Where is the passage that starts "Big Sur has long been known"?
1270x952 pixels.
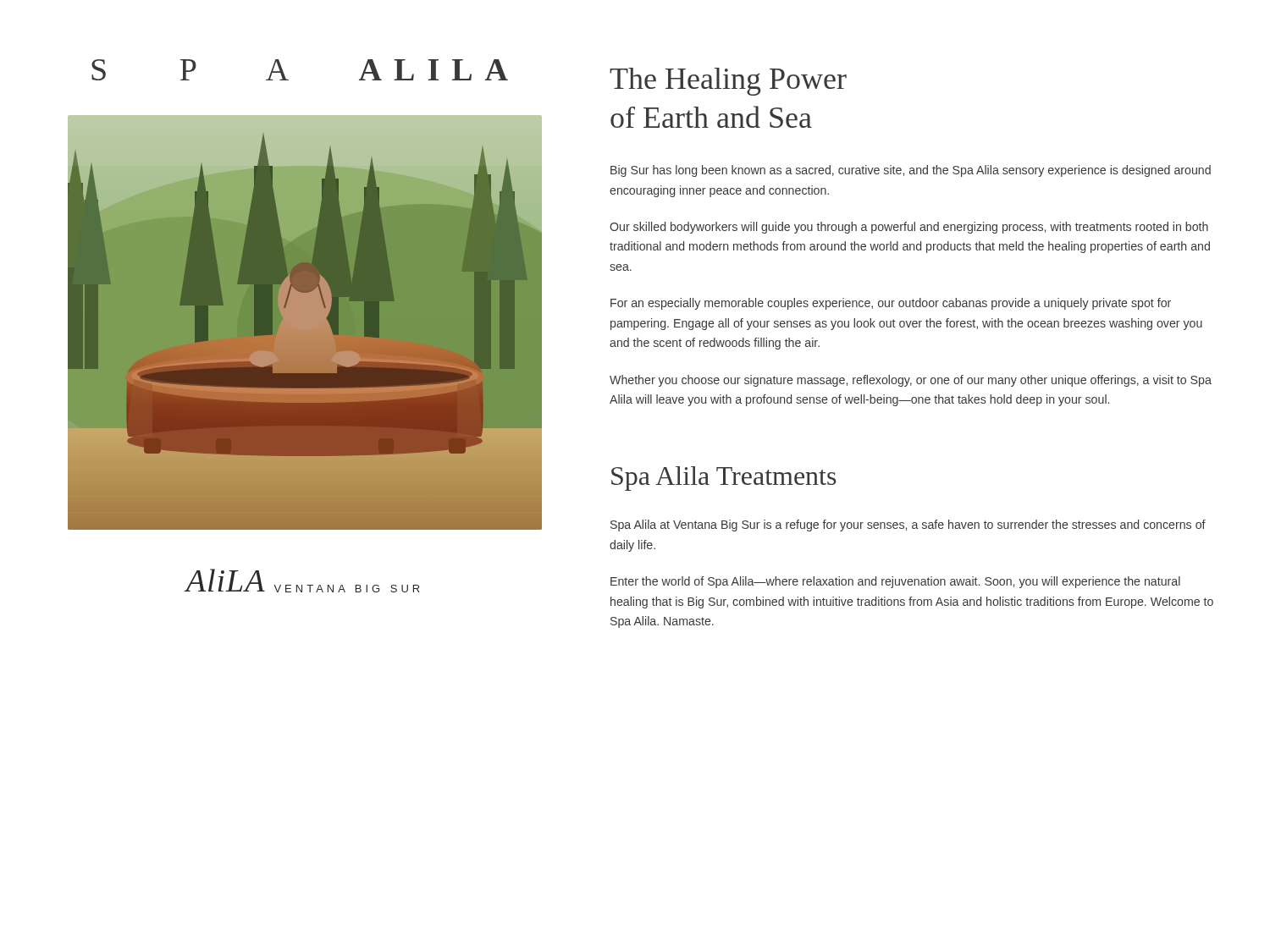[910, 180]
